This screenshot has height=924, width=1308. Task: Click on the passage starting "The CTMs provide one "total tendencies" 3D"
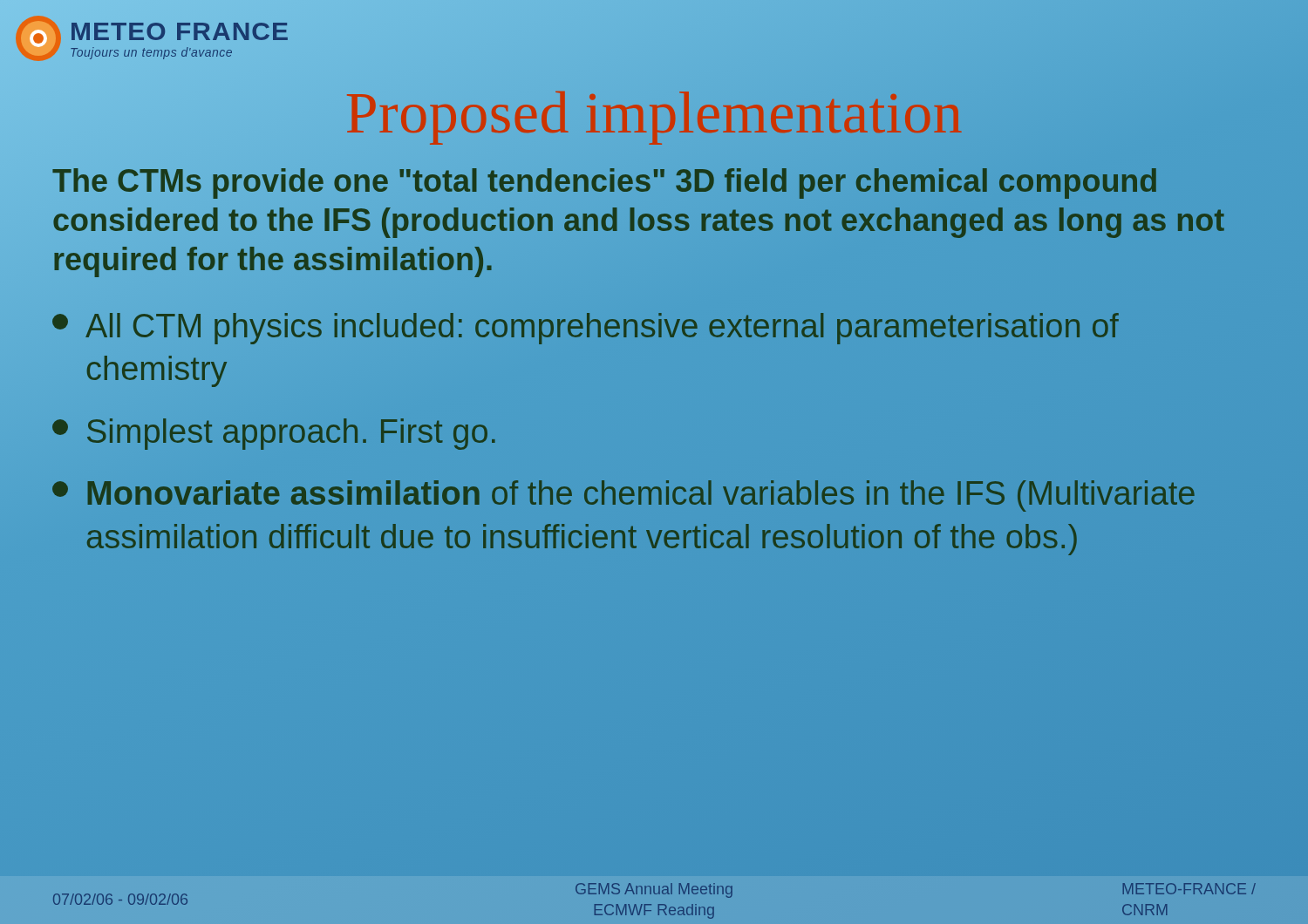(638, 220)
